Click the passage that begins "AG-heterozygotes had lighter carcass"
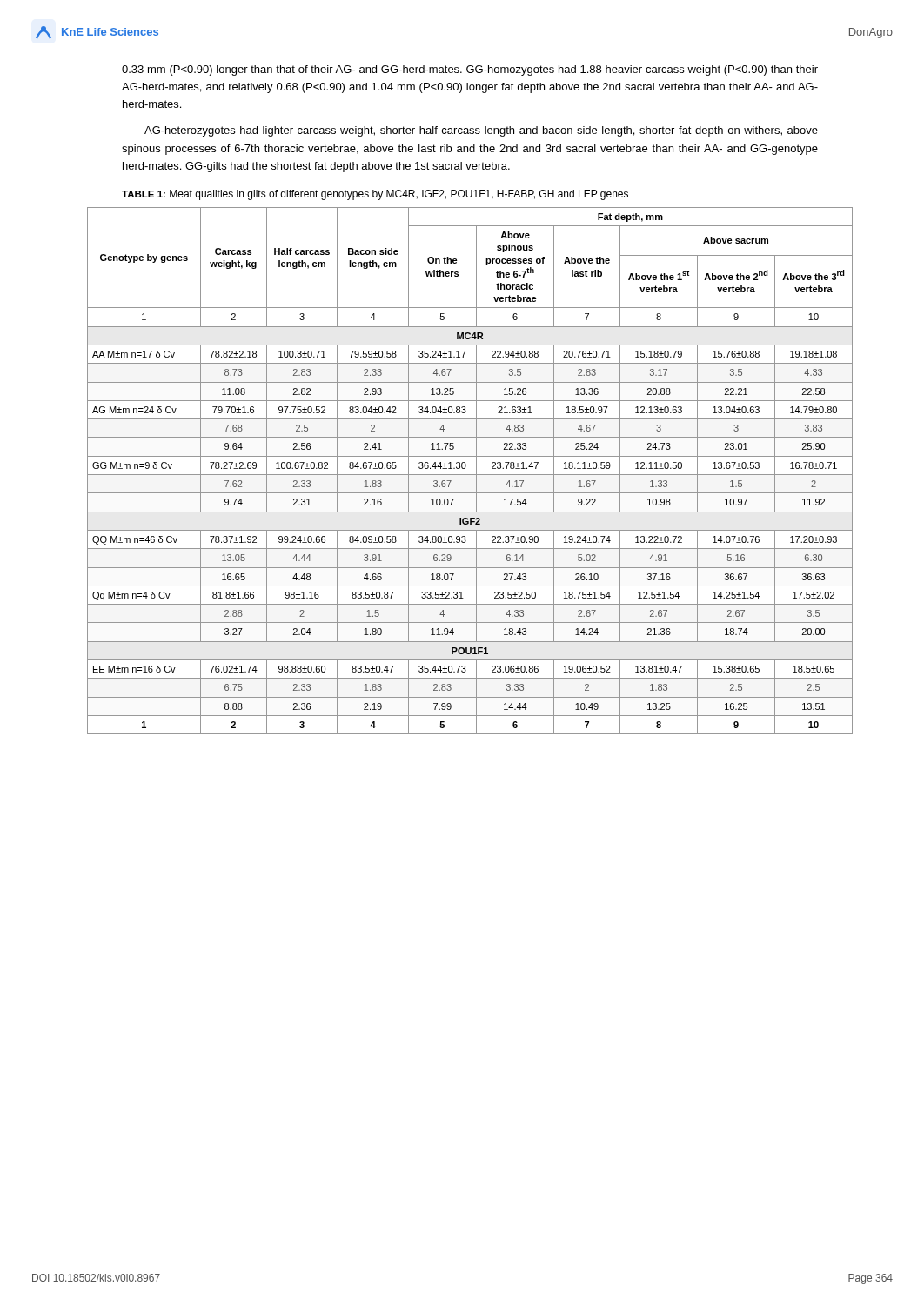 click(470, 148)
